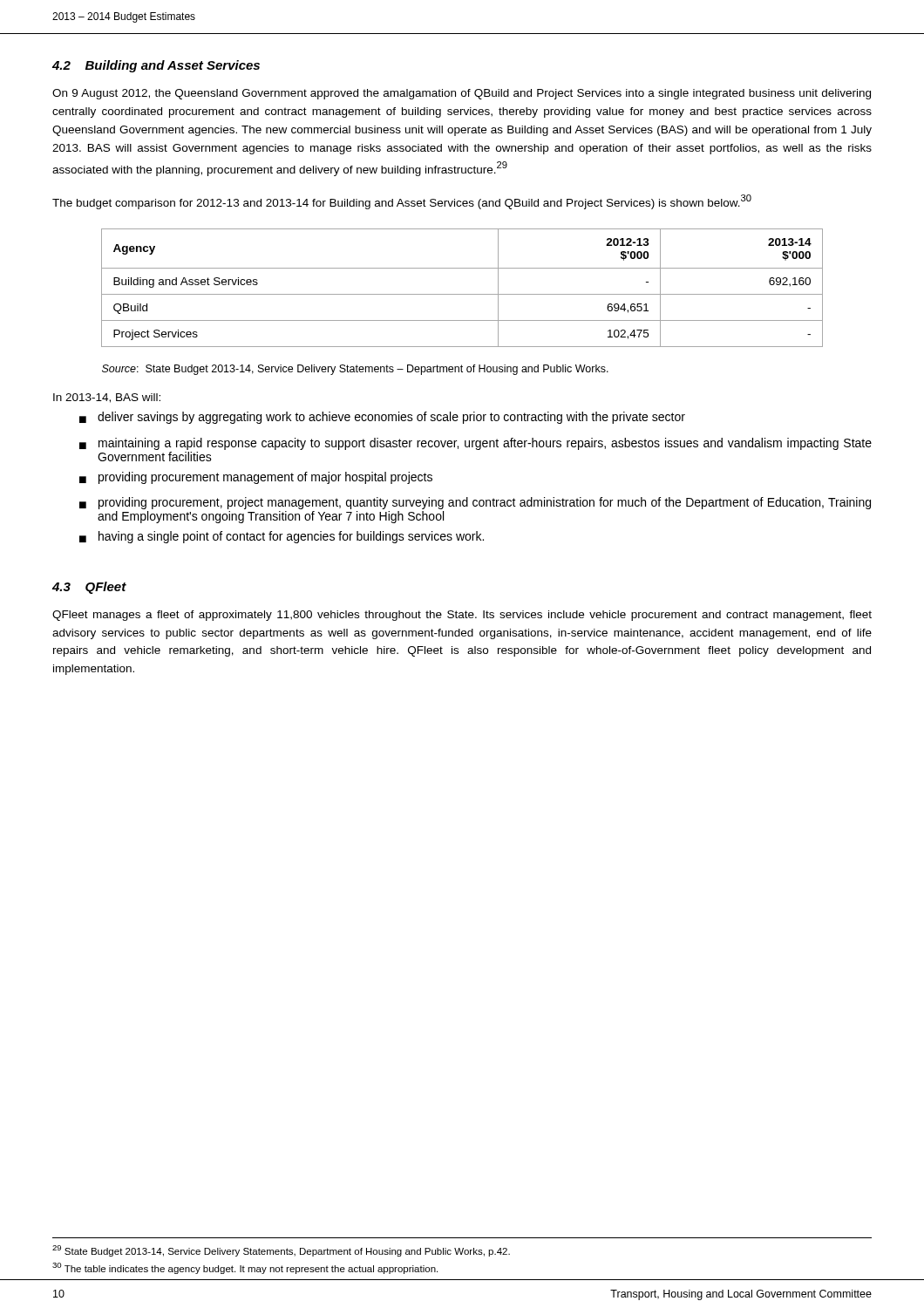Where does it say "In 2013-14, BAS will:"?
Screen dimensions: 1308x924
click(107, 397)
